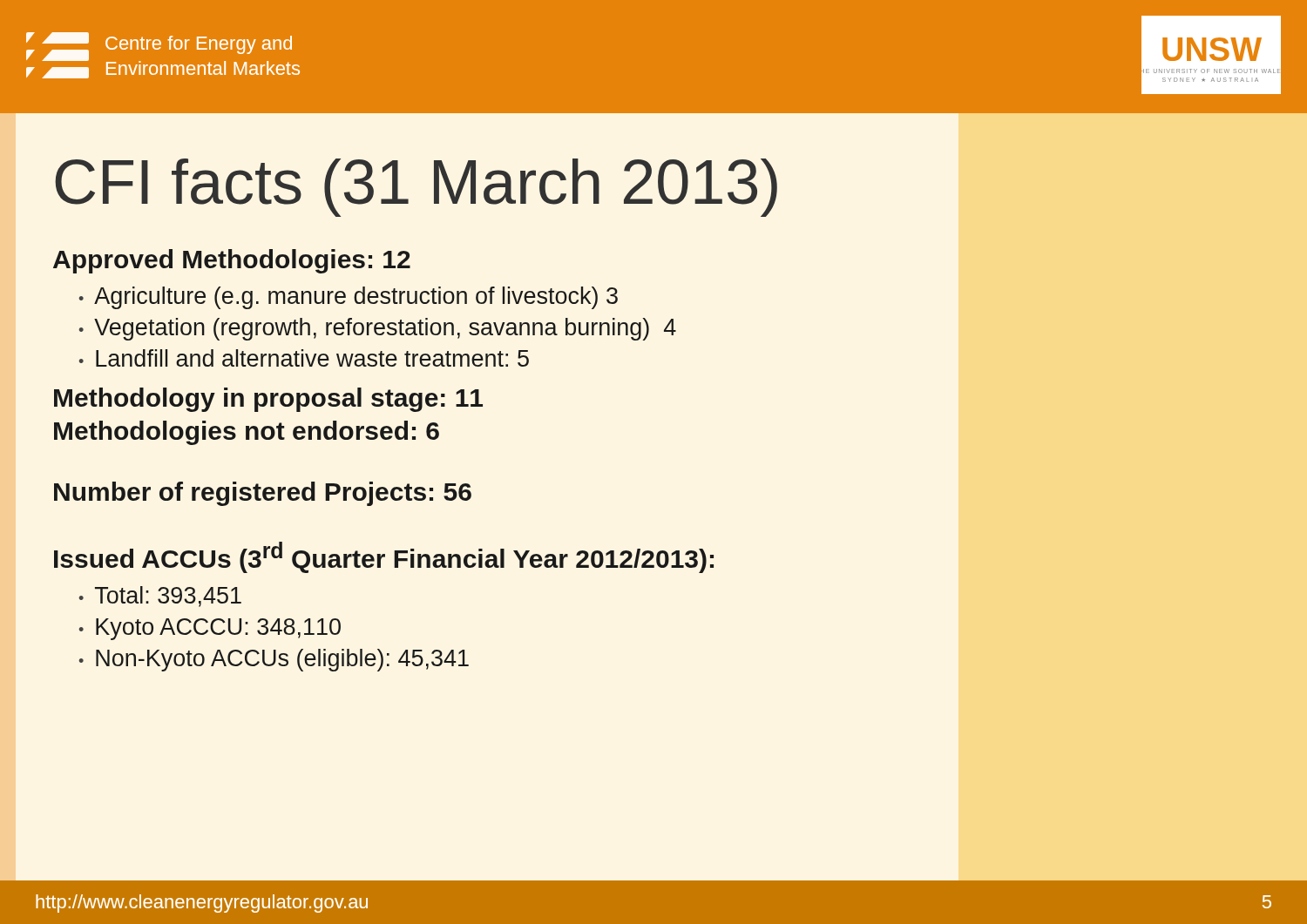The height and width of the screenshot is (924, 1307).
Task: Navigate to the element starting "Issued ACCUs (3rd Quarter Financial"
Action: click(384, 556)
